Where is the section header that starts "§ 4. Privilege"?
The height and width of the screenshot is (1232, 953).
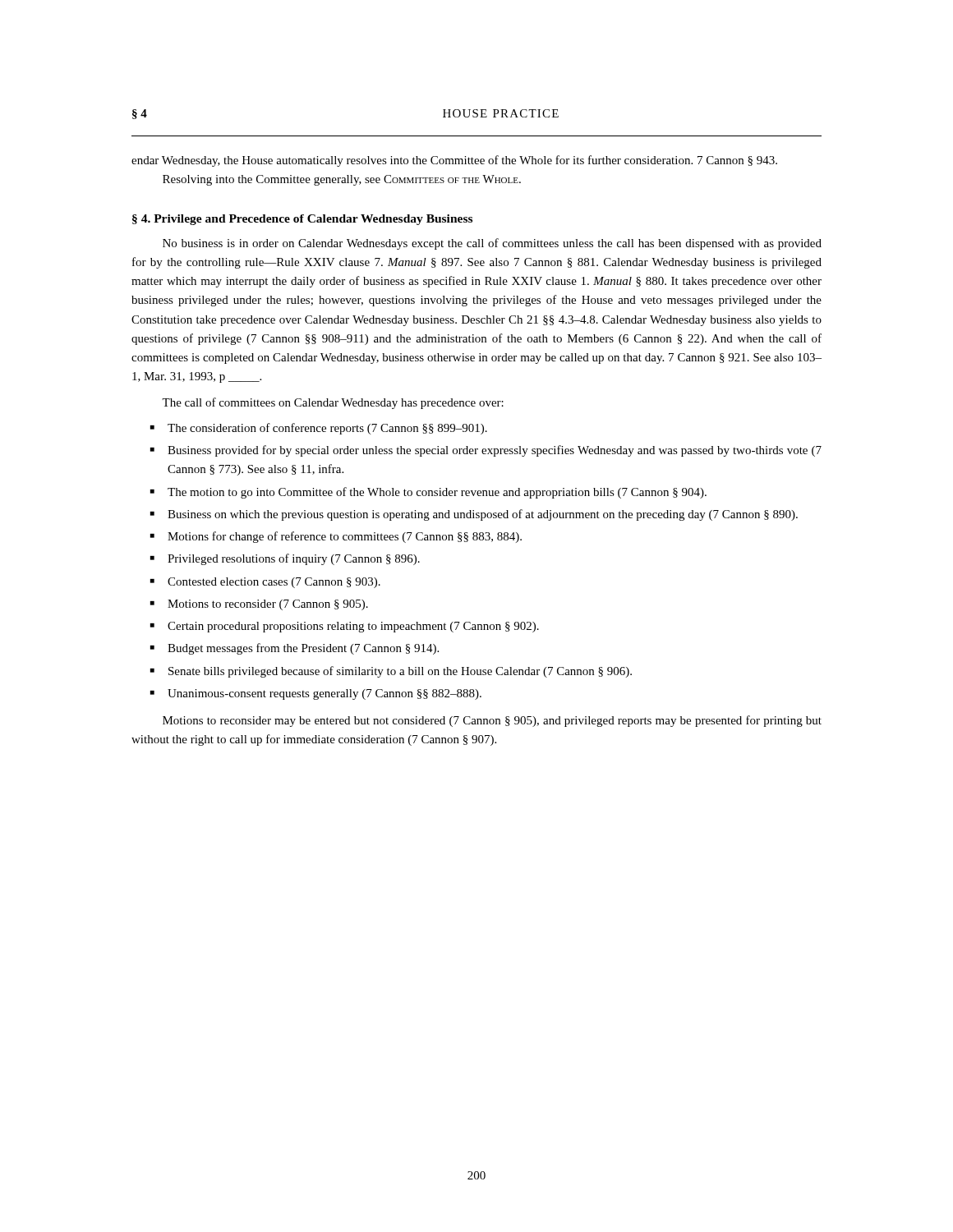pyautogui.click(x=302, y=218)
